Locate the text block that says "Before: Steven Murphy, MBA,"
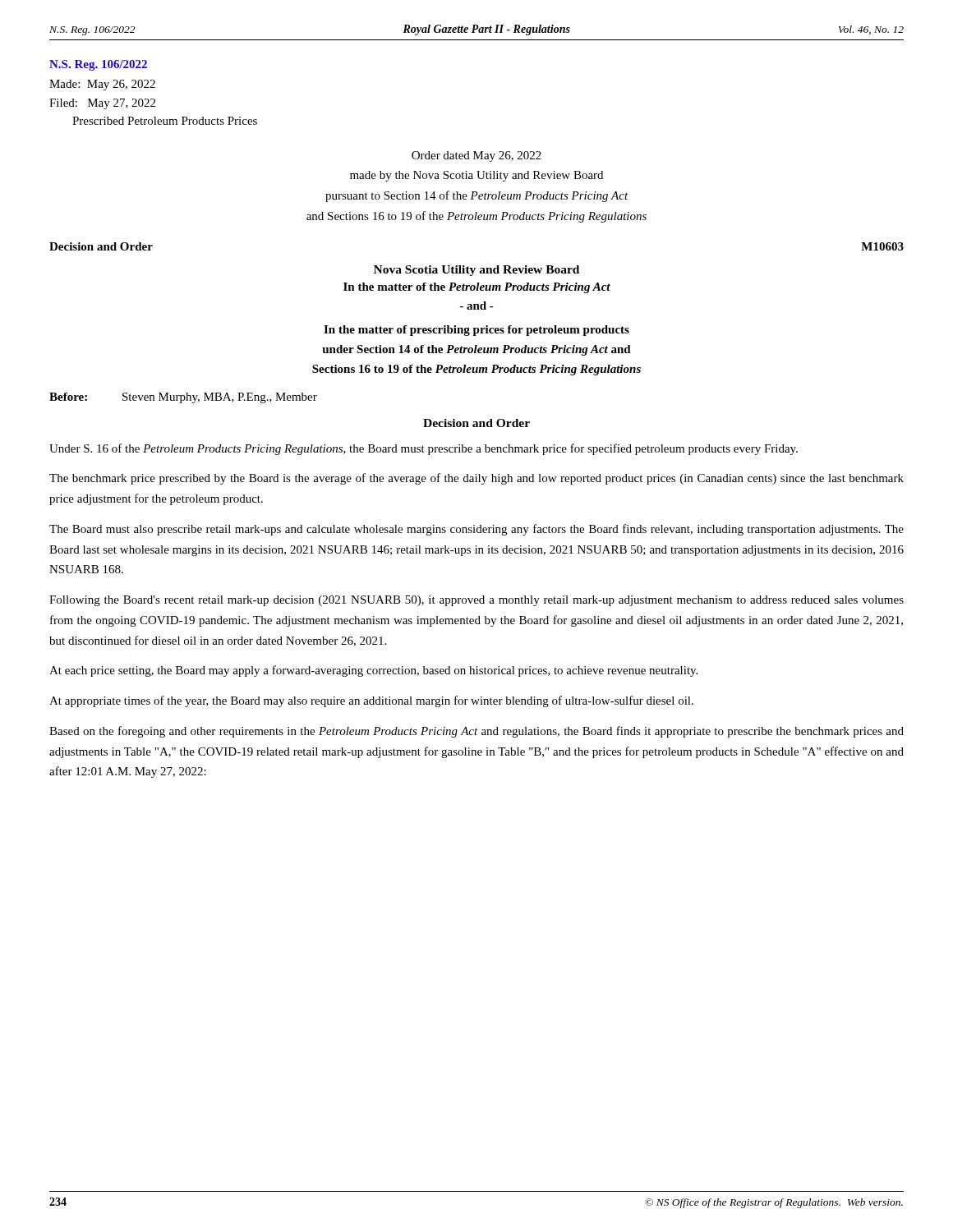The image size is (953, 1232). [183, 397]
